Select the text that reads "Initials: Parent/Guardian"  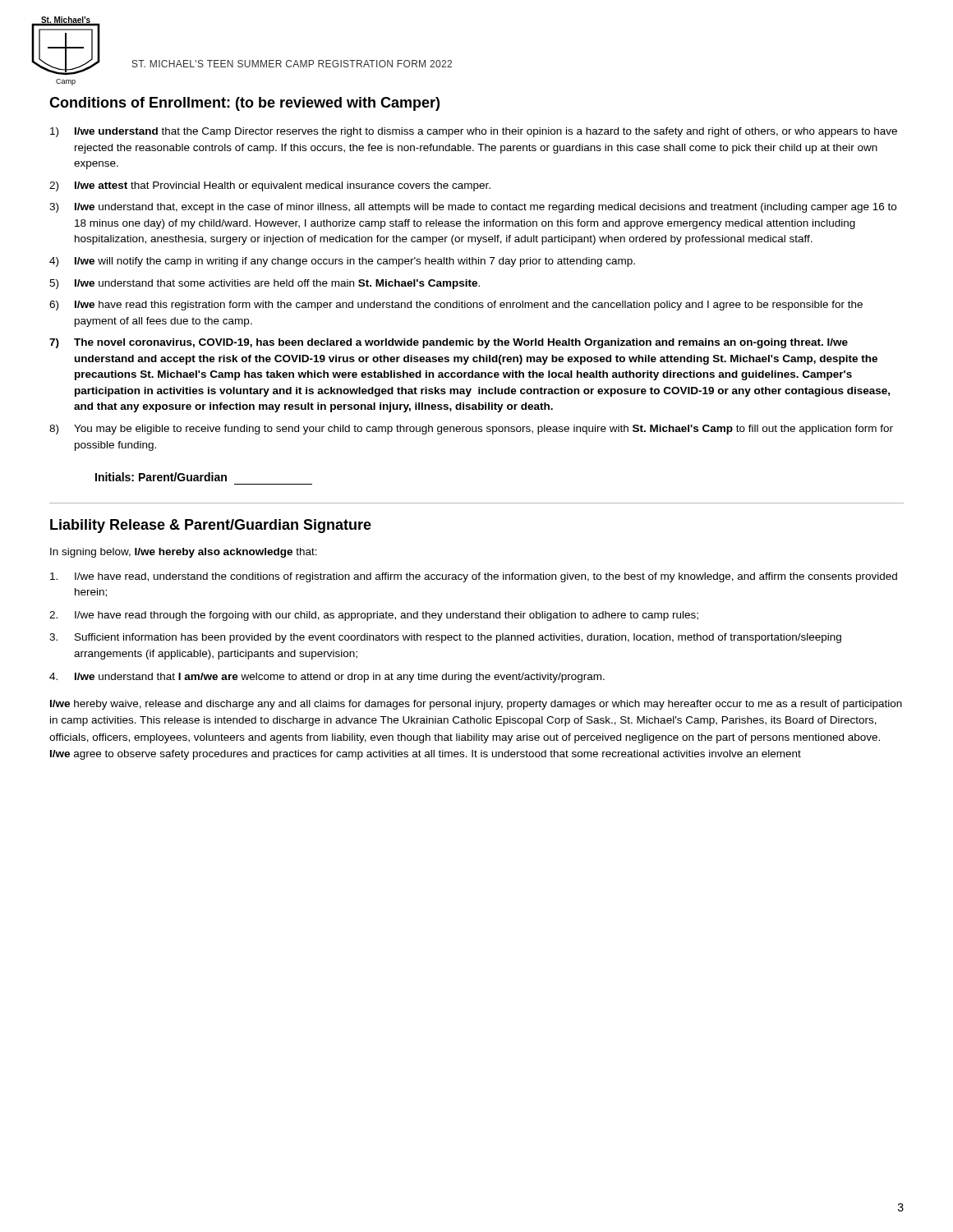click(203, 478)
